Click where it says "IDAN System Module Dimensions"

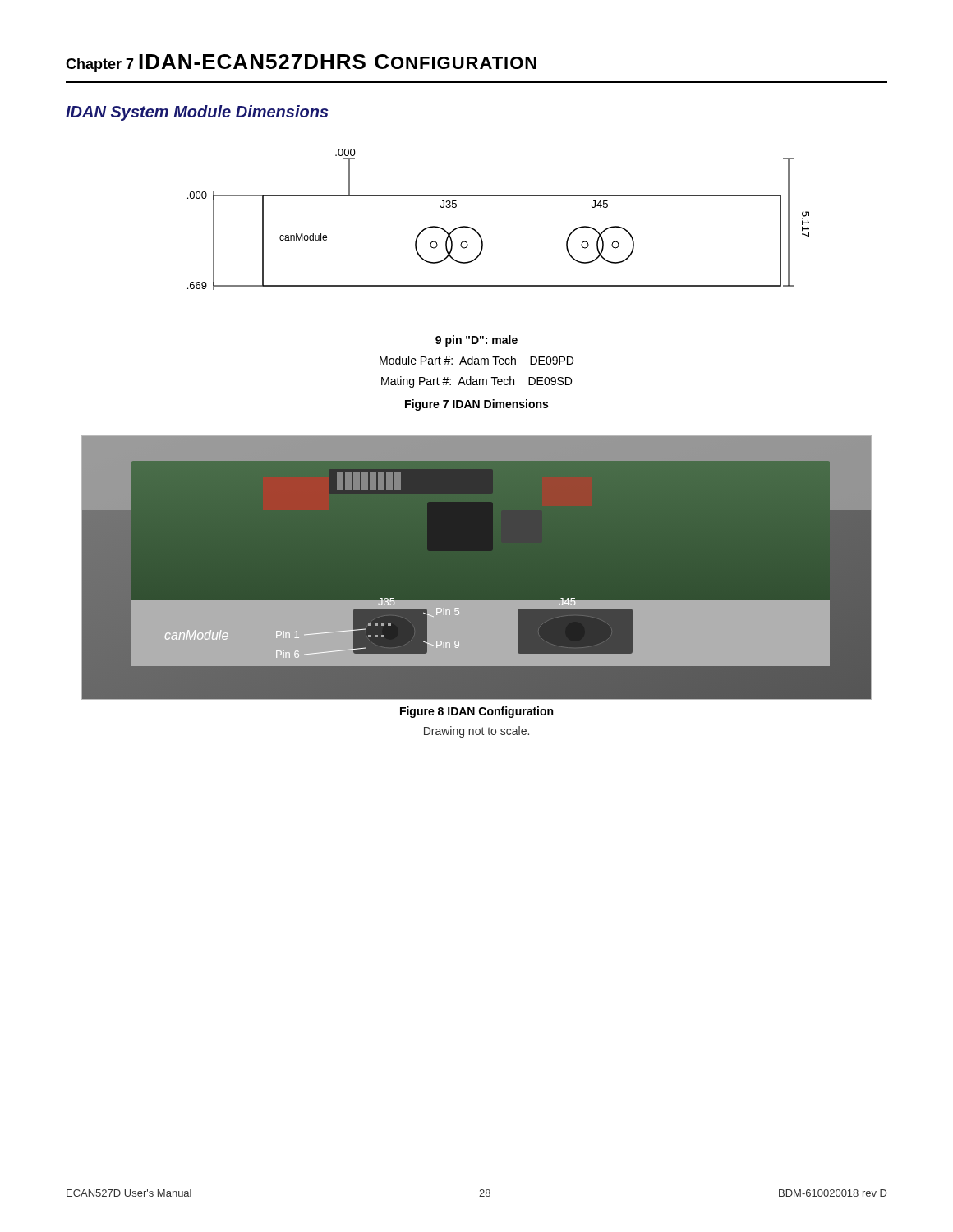pyautogui.click(x=197, y=112)
